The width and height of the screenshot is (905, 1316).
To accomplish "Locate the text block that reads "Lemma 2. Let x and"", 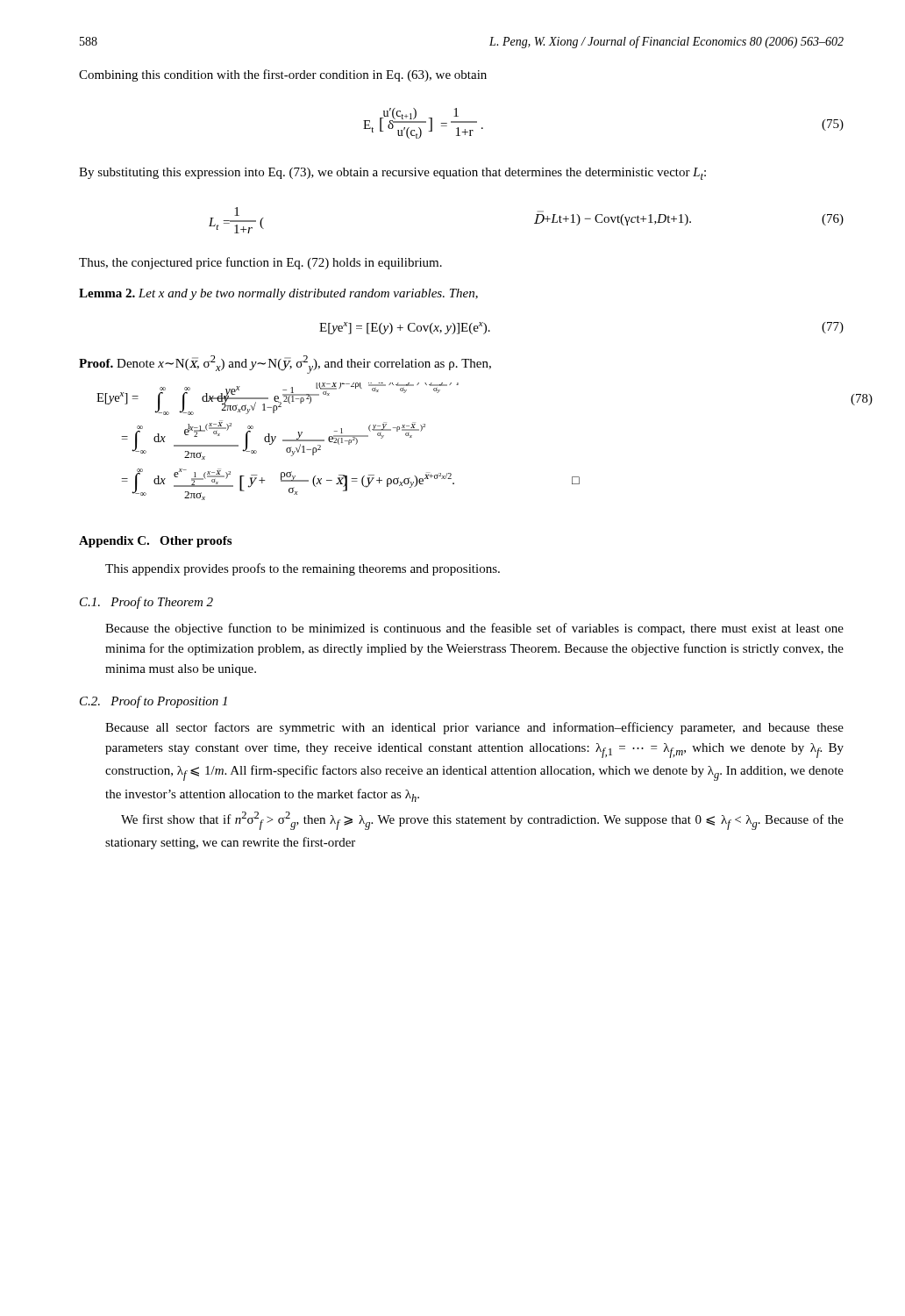I will [x=279, y=293].
